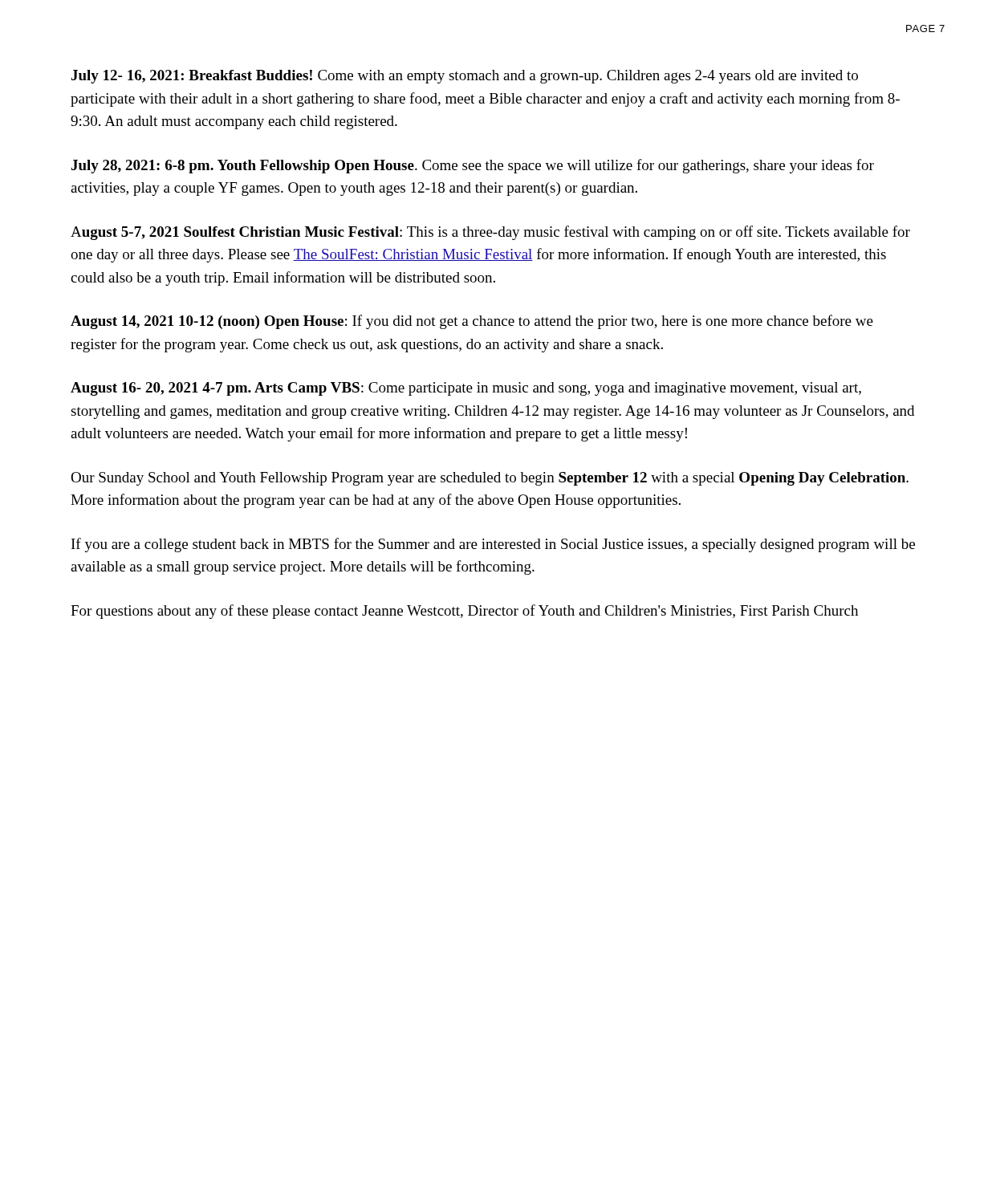Point to the region starting "August 16- 20, 2021 4-7"
The image size is (992, 1204).
click(x=493, y=410)
